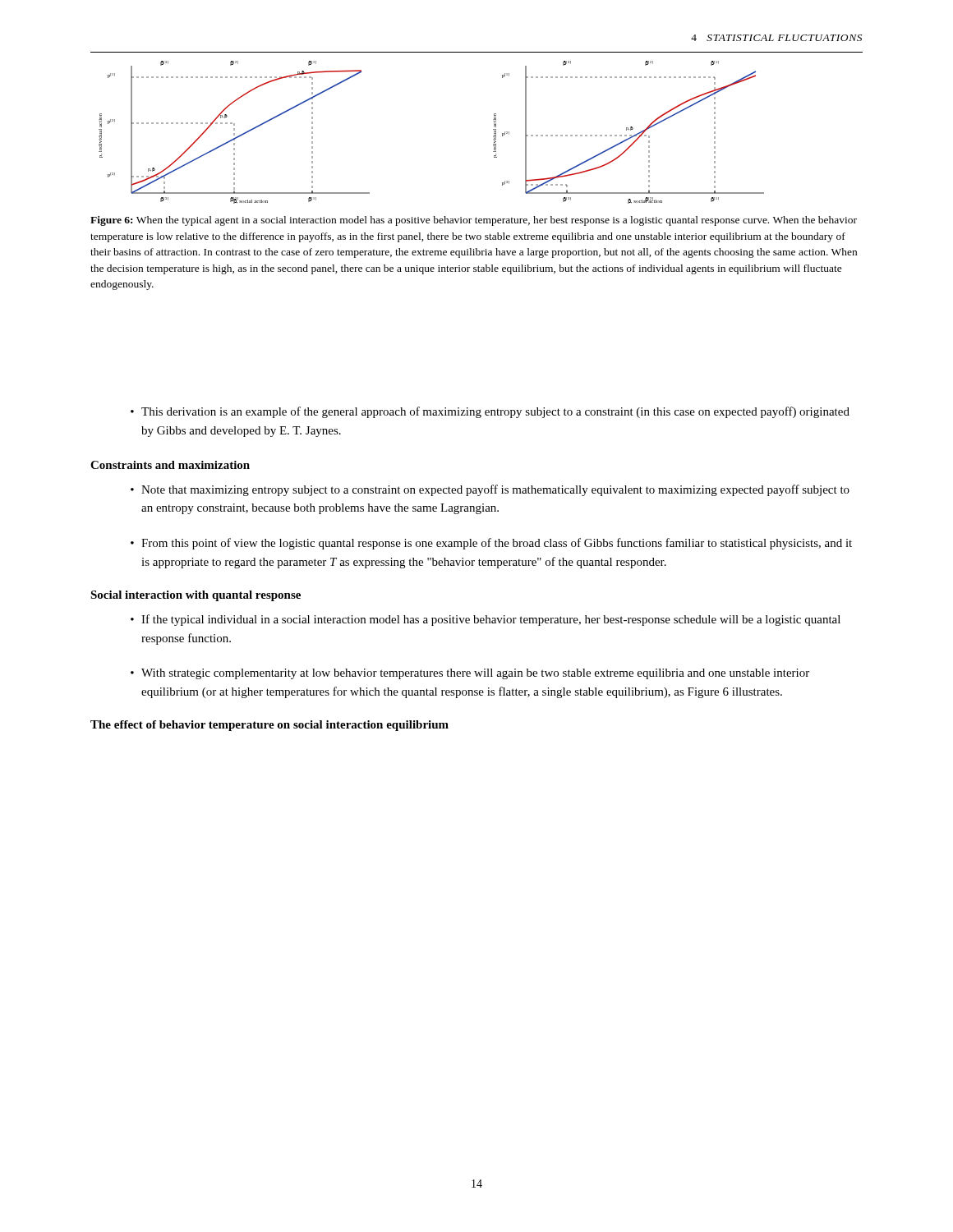Click the section header that begins "The effect of behavior temperature on"
This screenshot has width=953, height=1232.
tap(269, 724)
